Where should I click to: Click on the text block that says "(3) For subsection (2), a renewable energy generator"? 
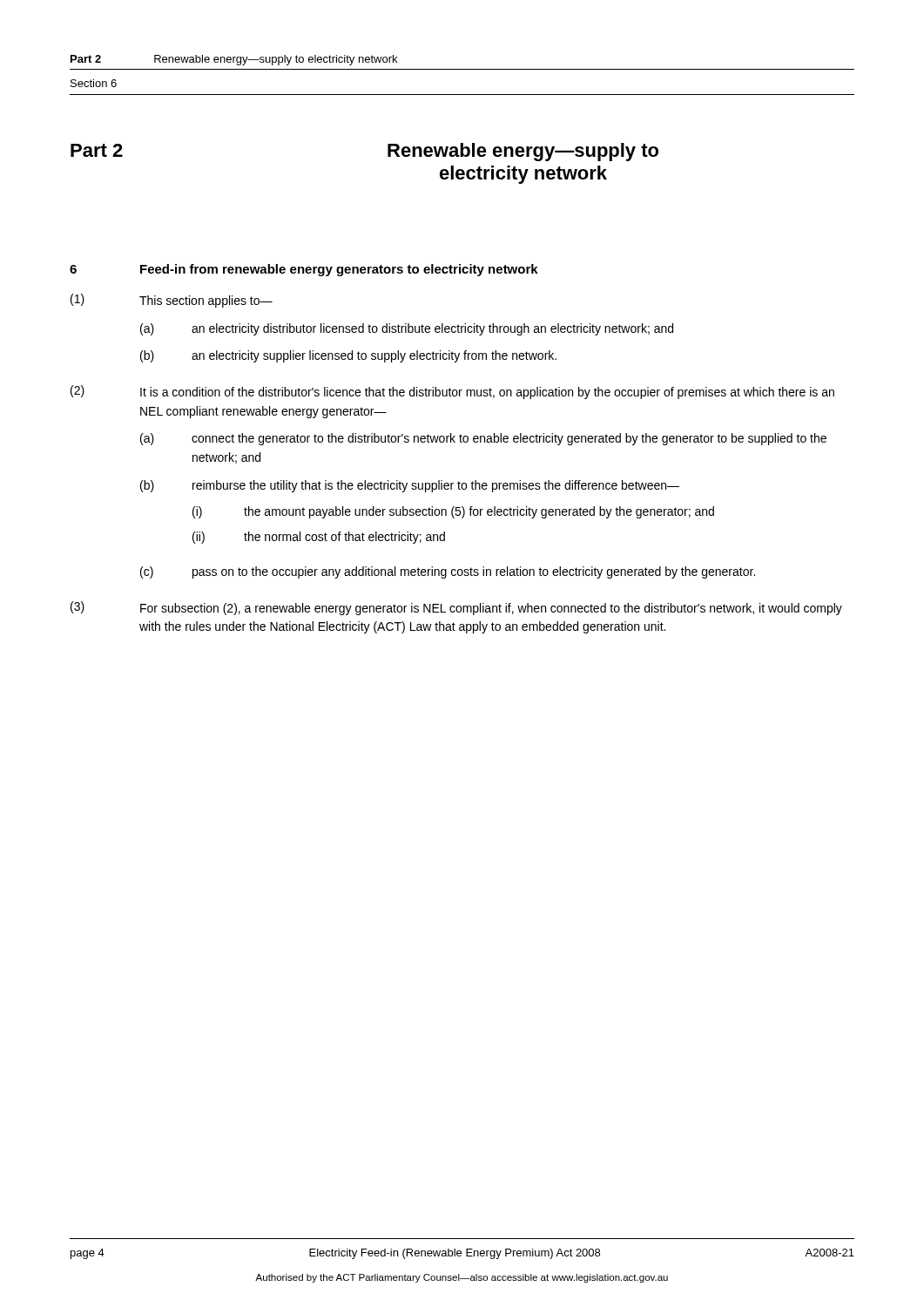[462, 618]
